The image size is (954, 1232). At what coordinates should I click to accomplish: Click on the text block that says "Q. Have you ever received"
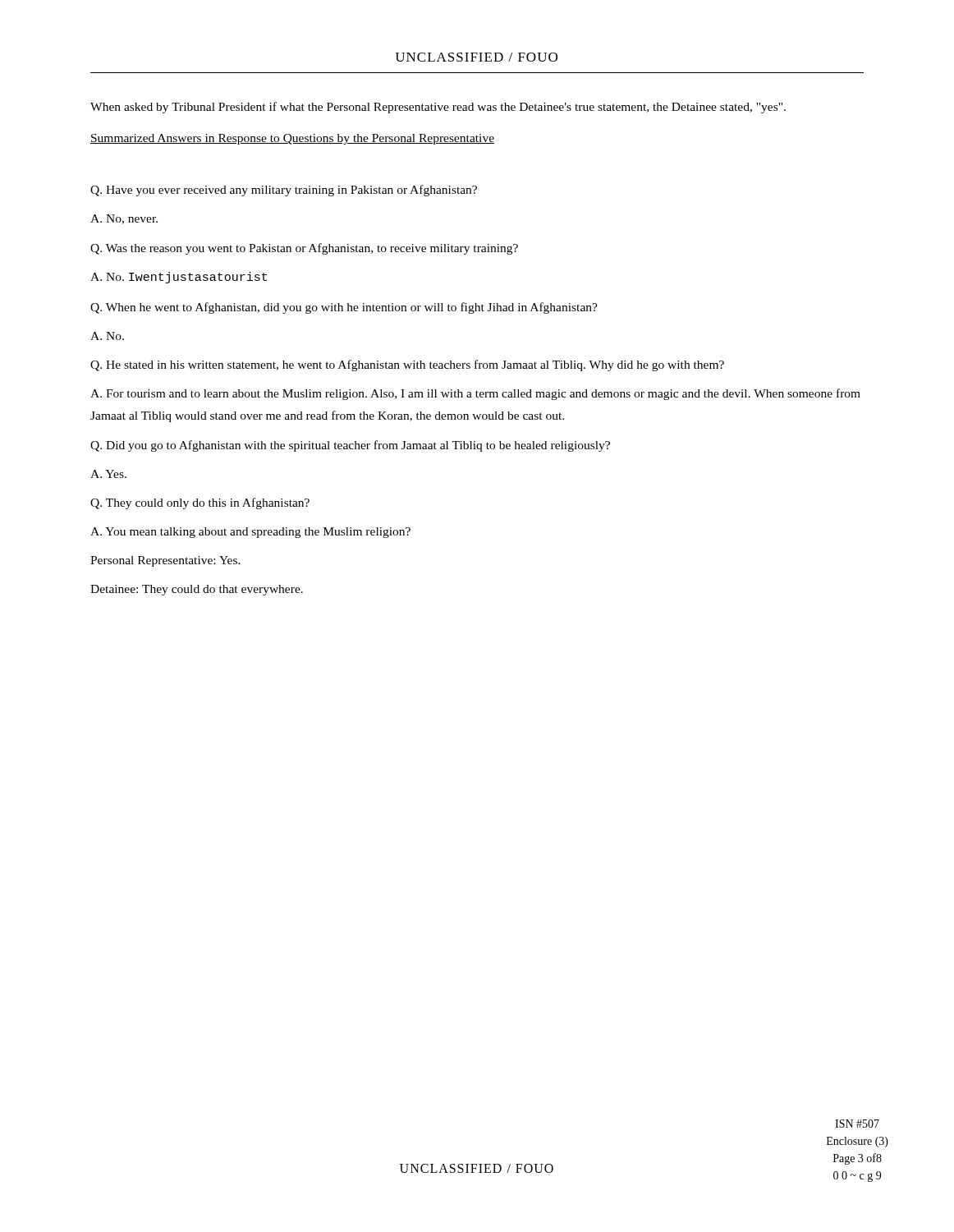(x=284, y=190)
